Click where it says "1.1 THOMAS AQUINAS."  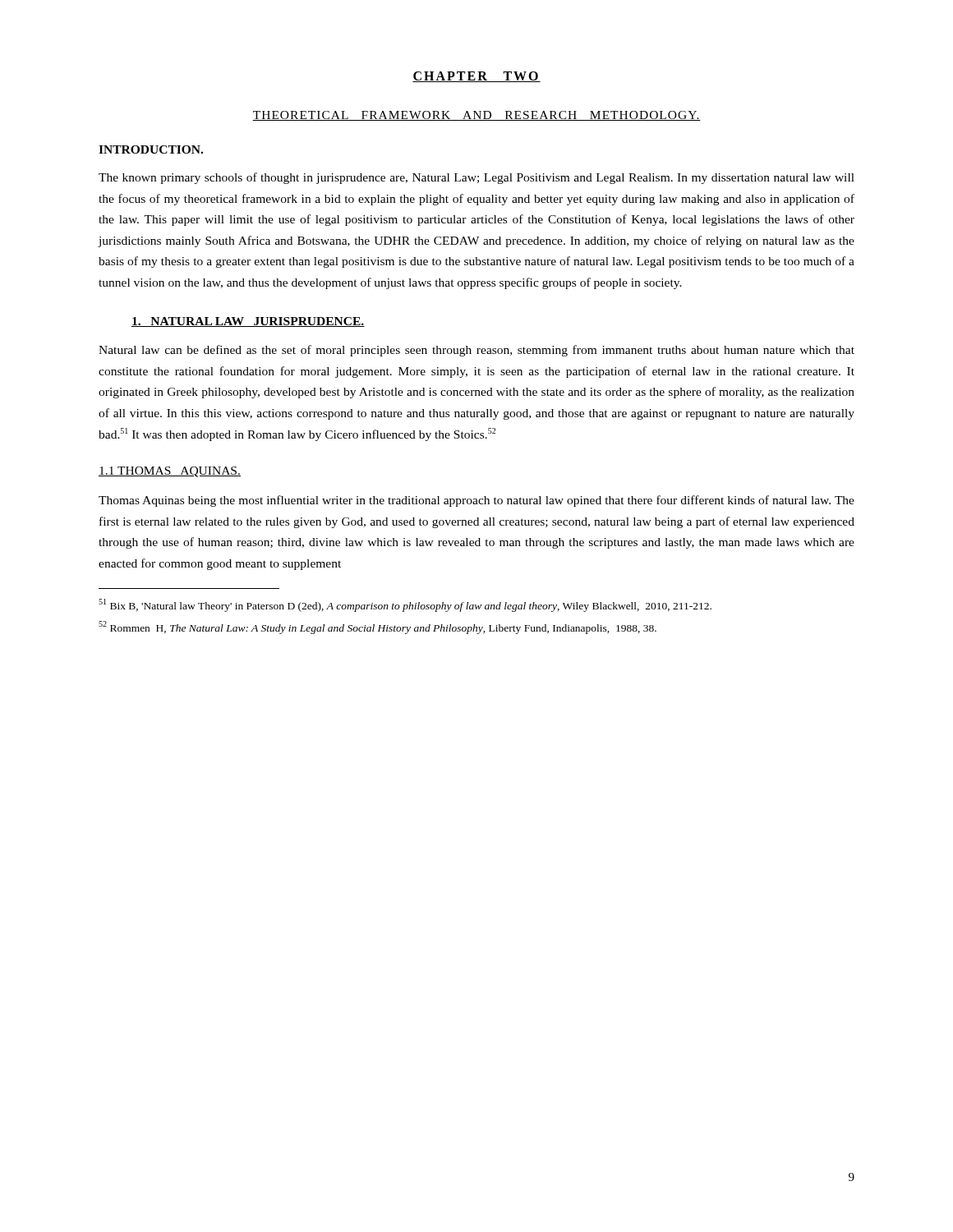click(170, 470)
